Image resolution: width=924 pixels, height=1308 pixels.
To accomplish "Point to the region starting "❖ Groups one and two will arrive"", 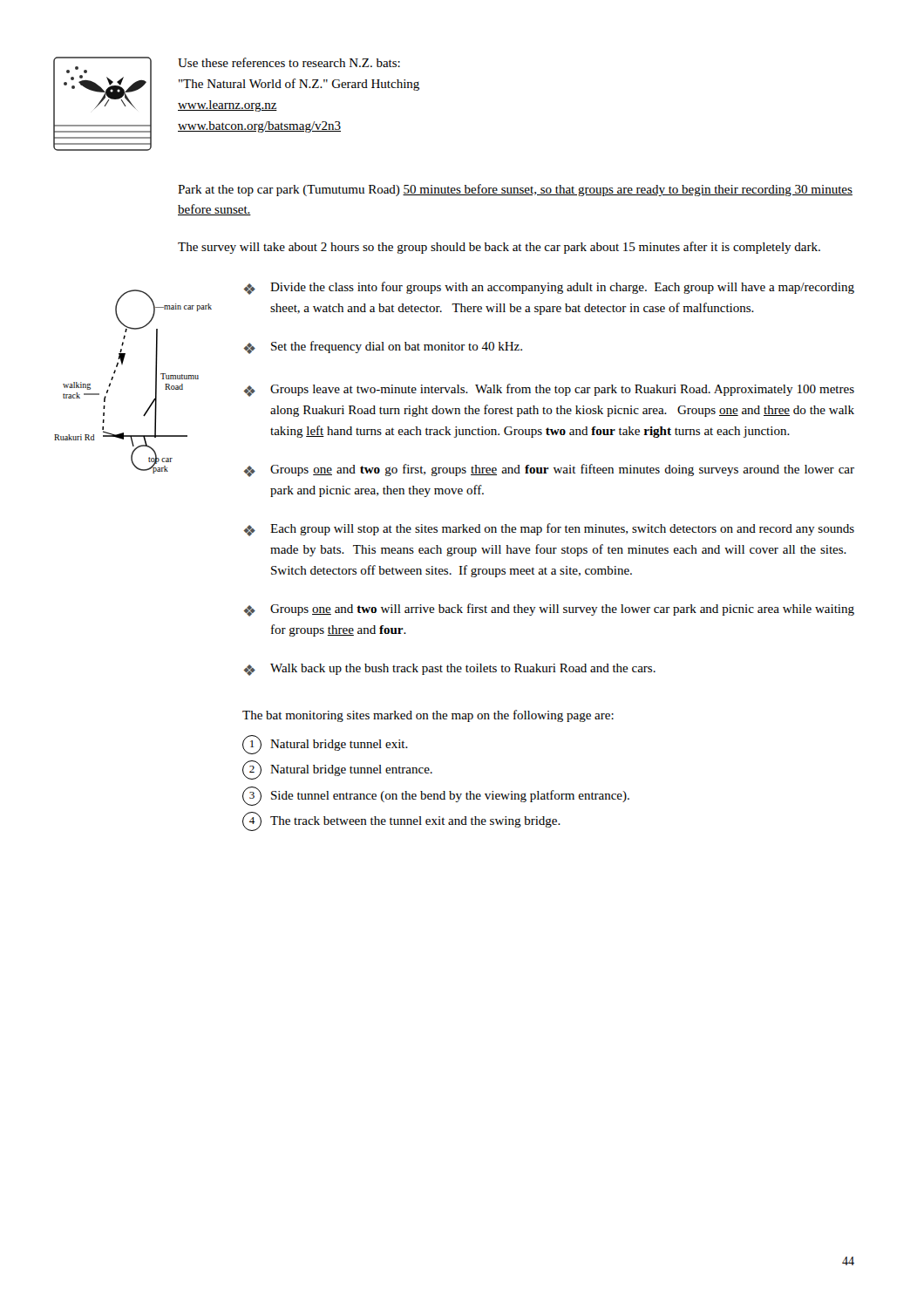I will [x=548, y=619].
